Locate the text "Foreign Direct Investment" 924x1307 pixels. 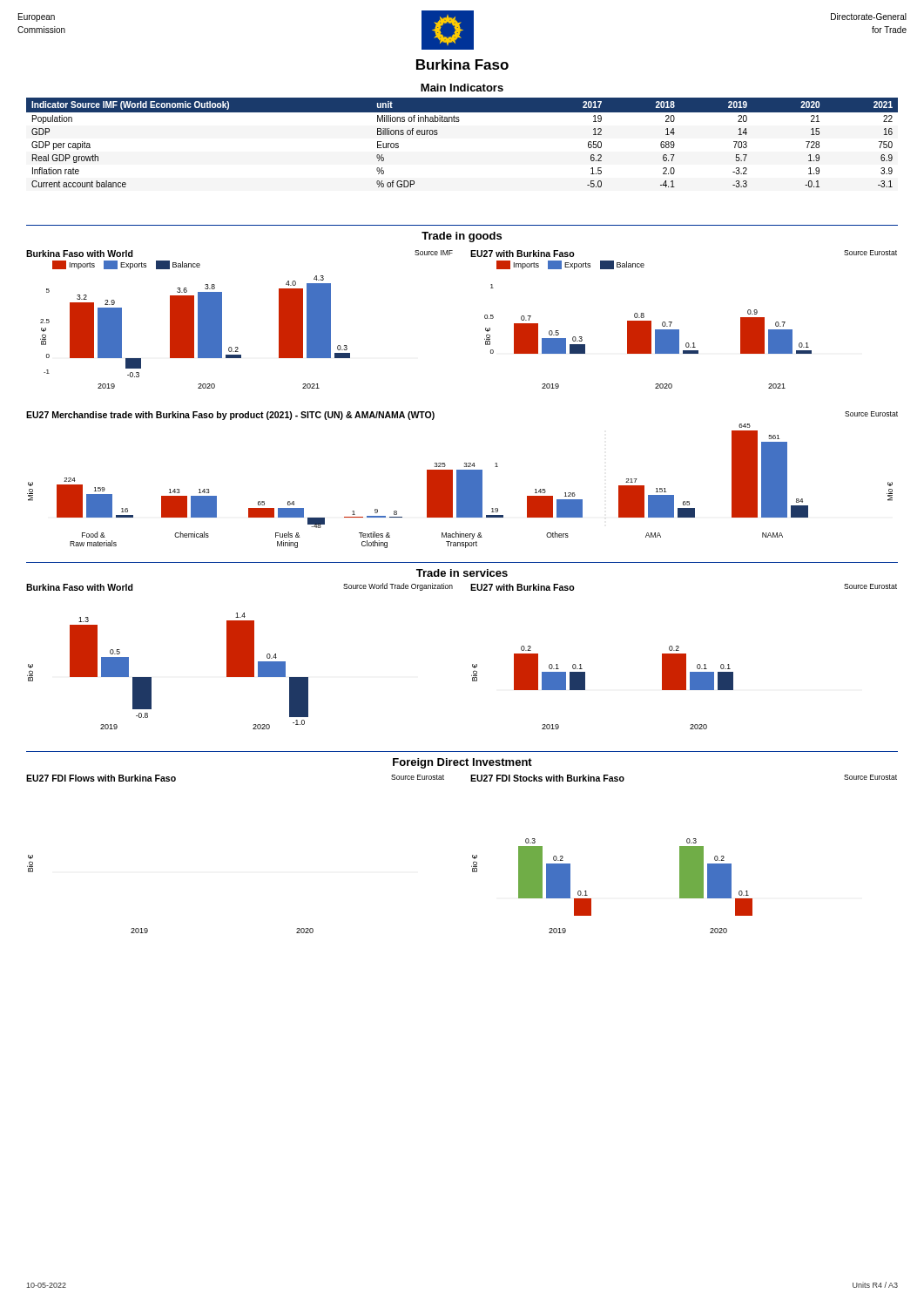pos(462,762)
